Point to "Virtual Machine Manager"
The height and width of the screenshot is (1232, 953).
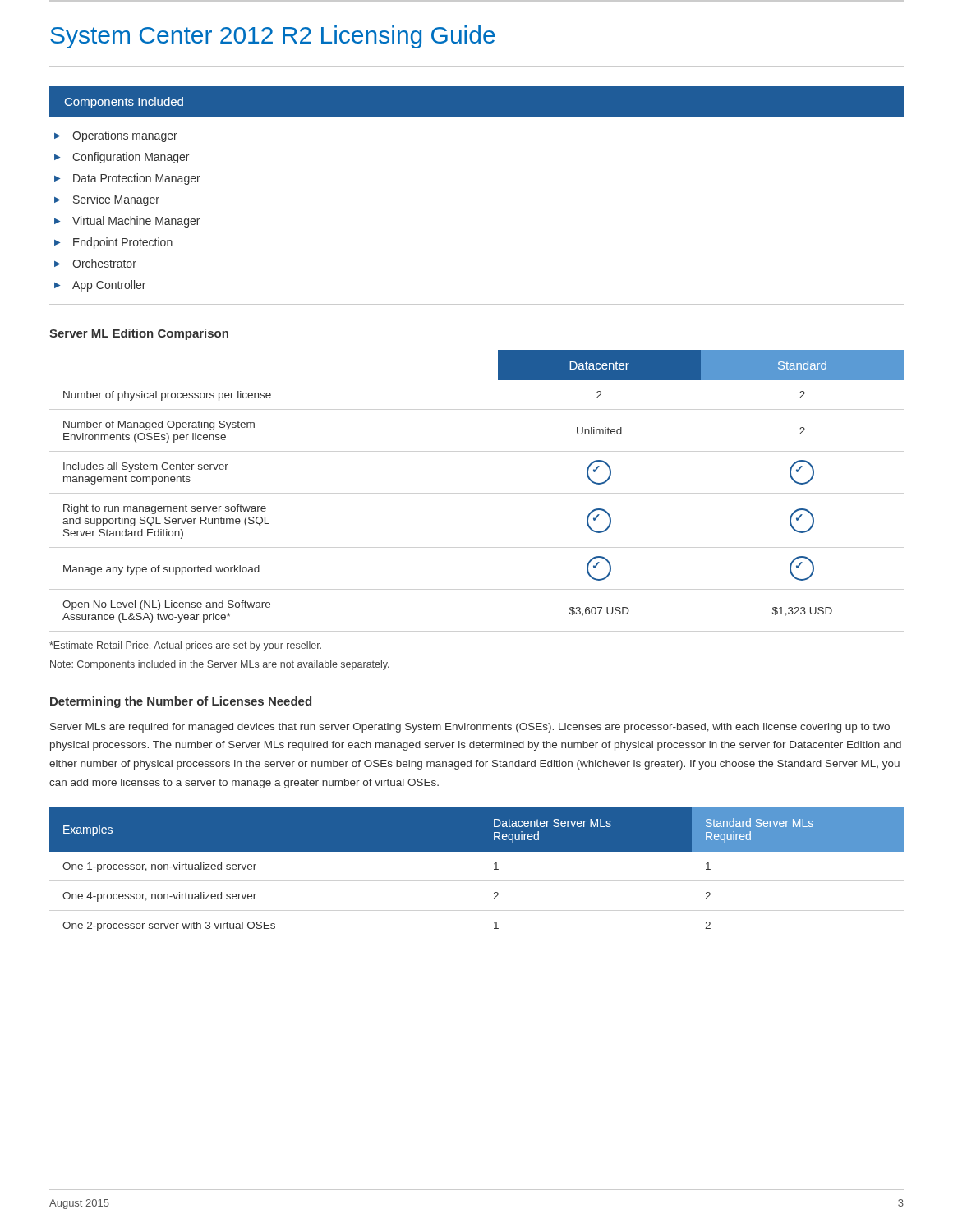(136, 221)
